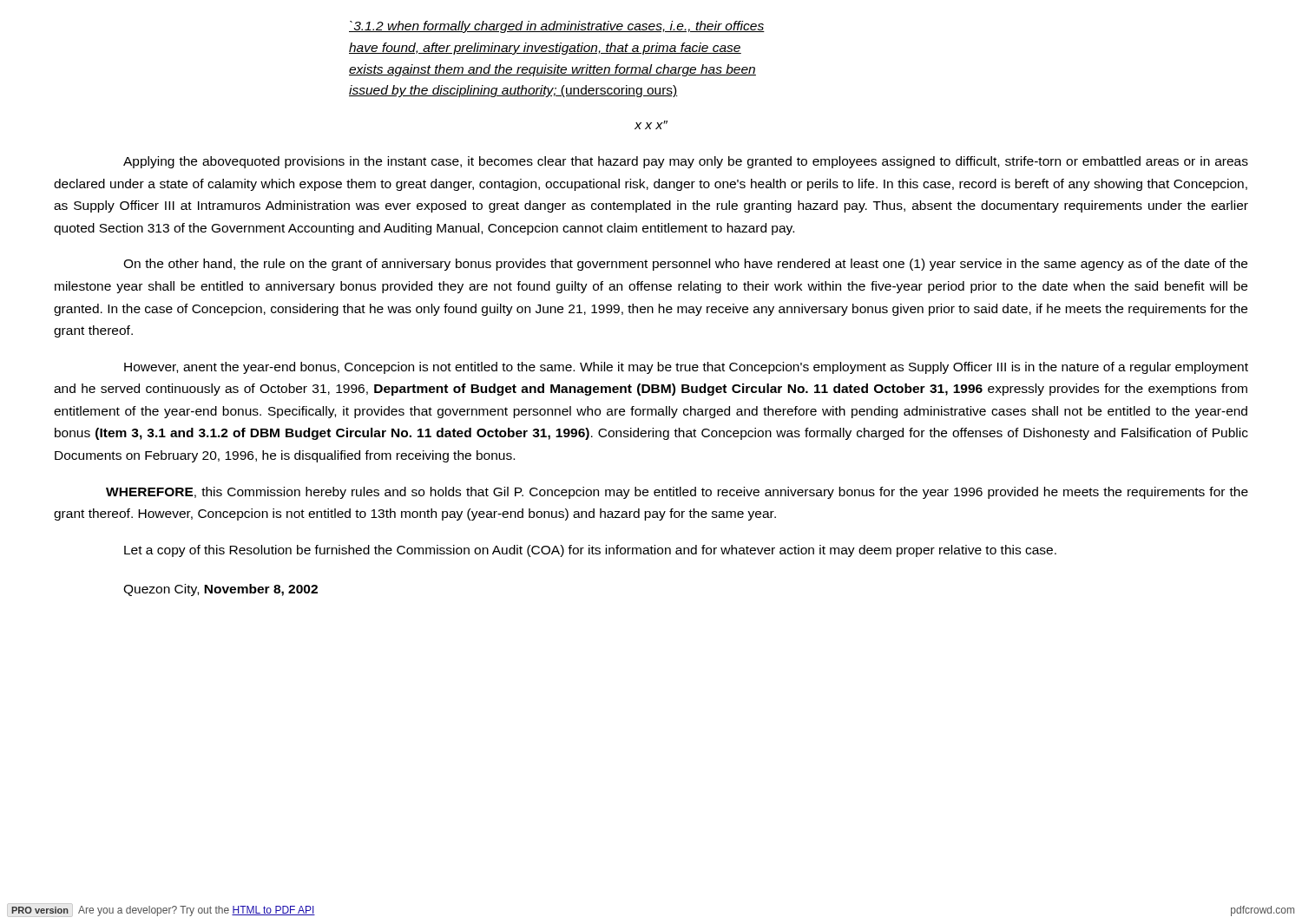Find the region starting "x x x″"

coord(651,125)
